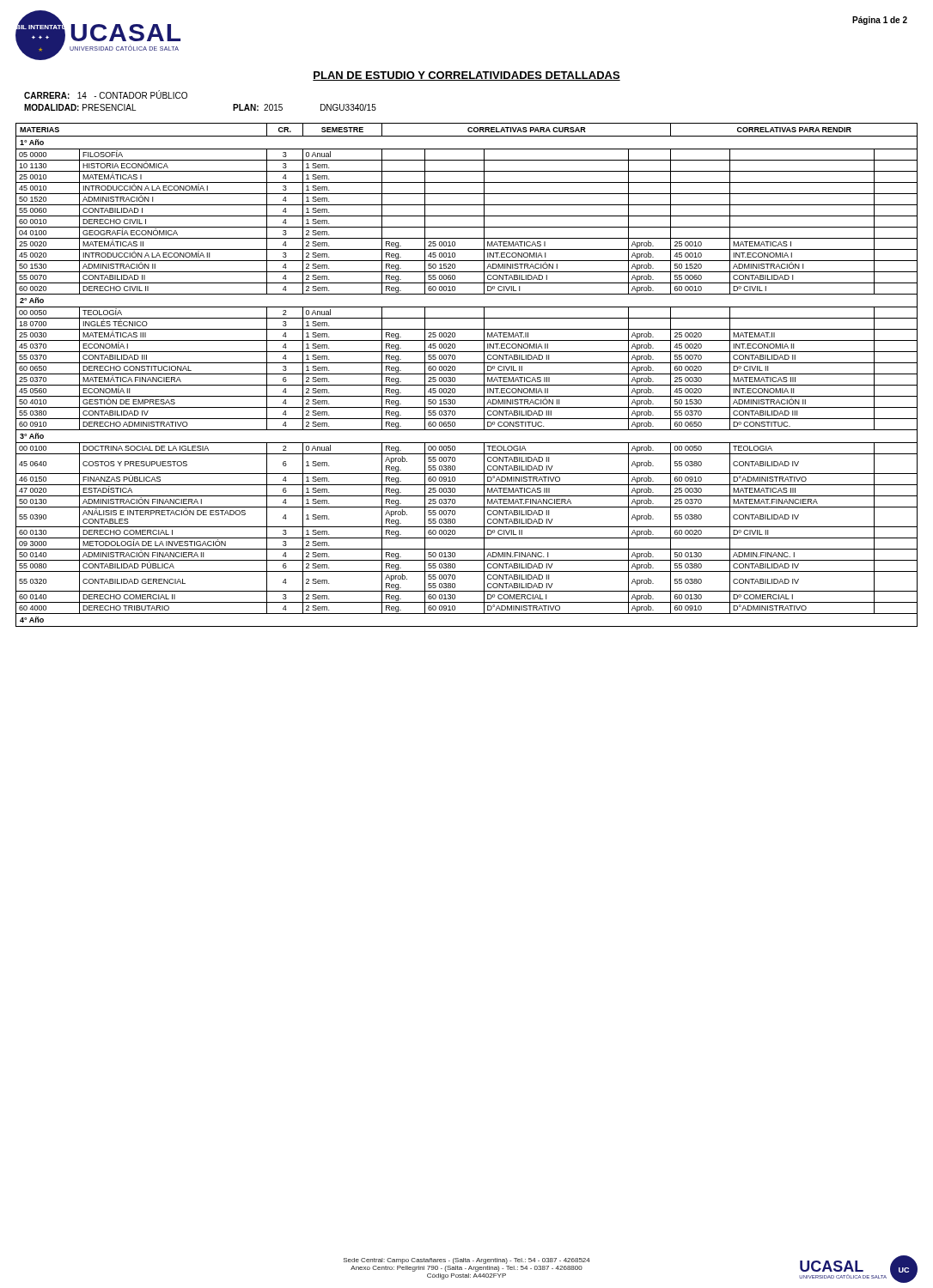Find the table

coord(466,375)
